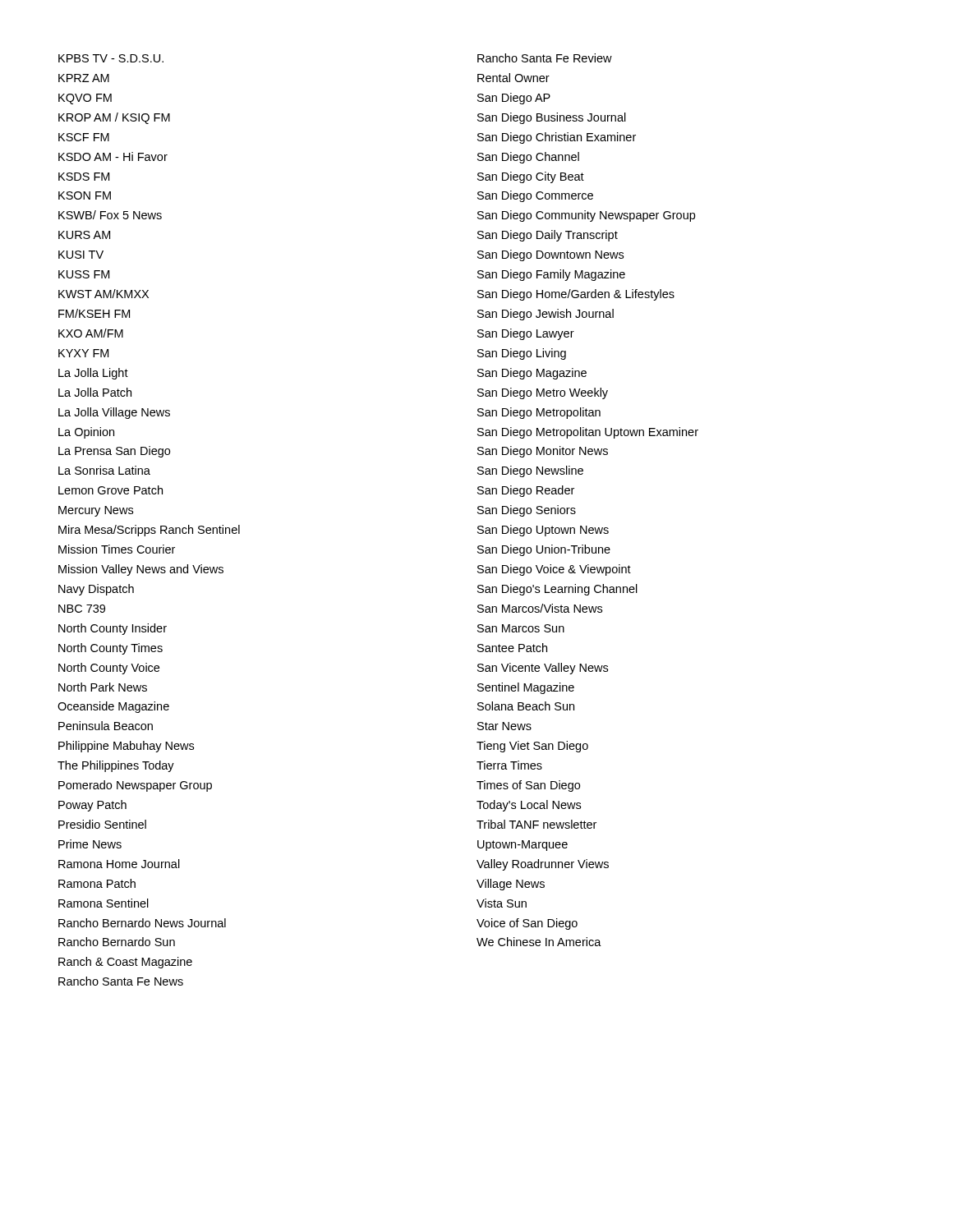
Task: Click on the list item containing "Ramona Sentinel"
Action: (x=103, y=903)
